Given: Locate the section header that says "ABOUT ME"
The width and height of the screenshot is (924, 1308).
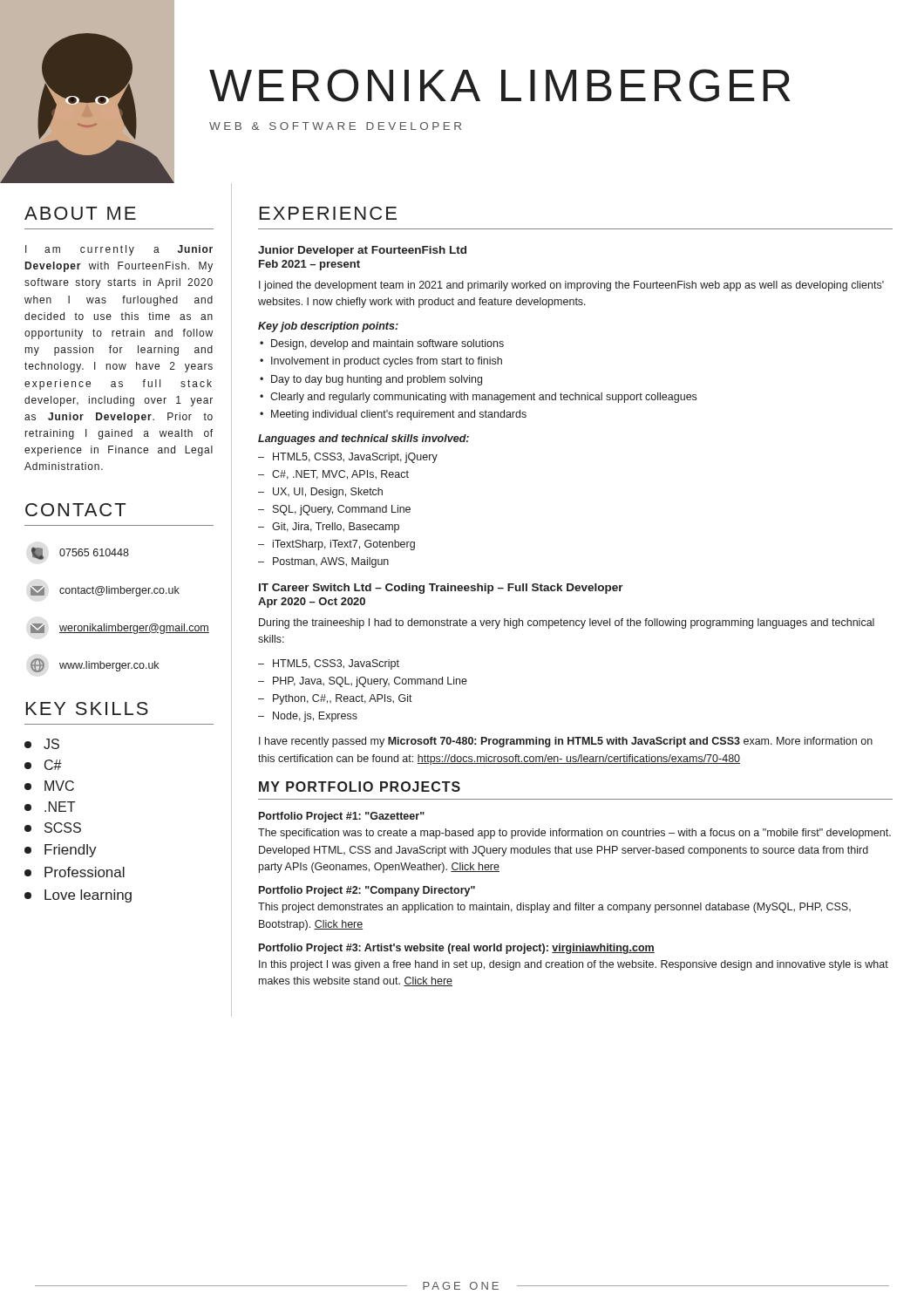Looking at the screenshot, I should (x=81, y=213).
